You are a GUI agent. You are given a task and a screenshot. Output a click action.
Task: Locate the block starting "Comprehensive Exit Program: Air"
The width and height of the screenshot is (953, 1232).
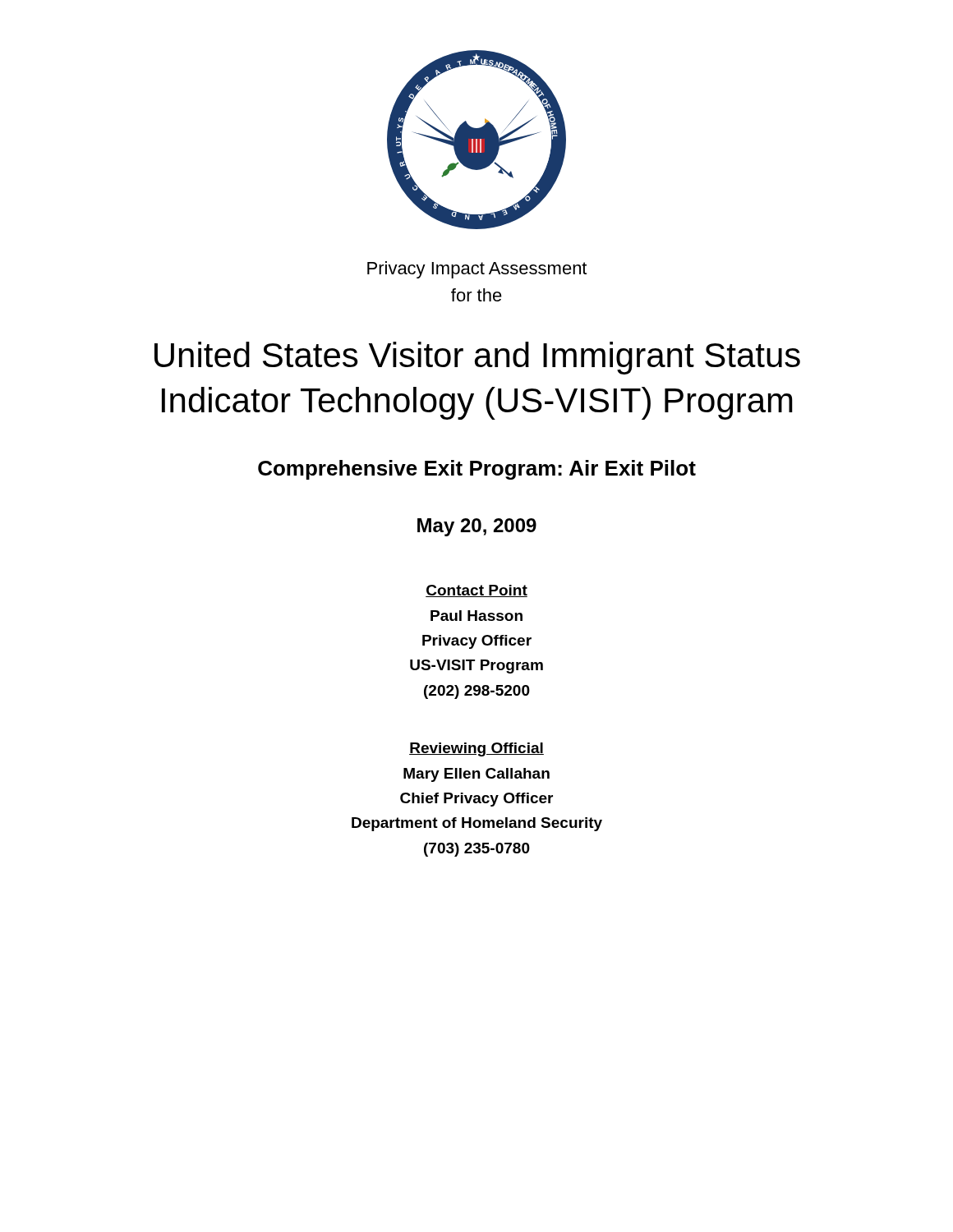(476, 468)
